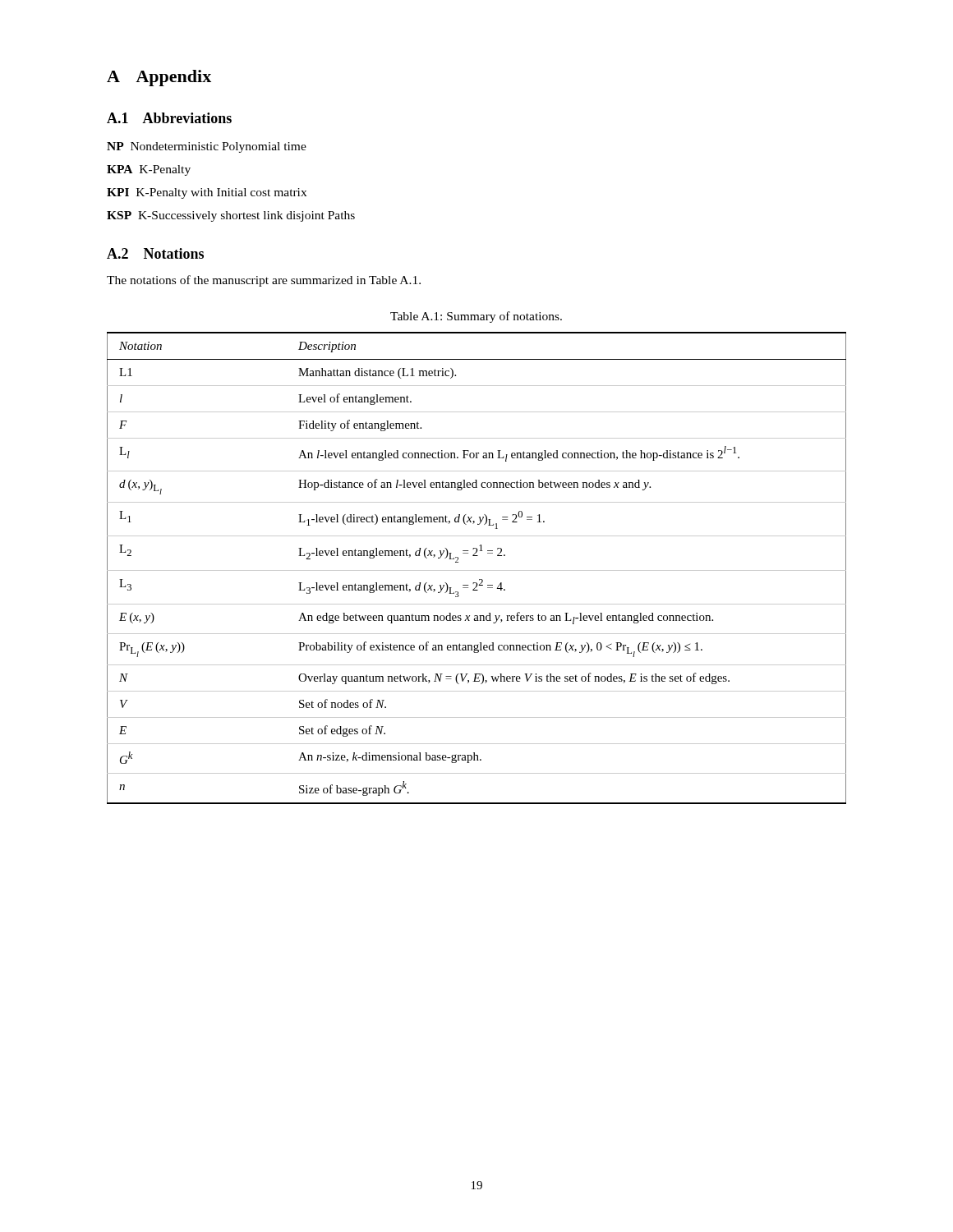Find the element starting "NP Nondeterministic Polynomial time"
This screenshot has width=953, height=1232.
click(x=207, y=146)
